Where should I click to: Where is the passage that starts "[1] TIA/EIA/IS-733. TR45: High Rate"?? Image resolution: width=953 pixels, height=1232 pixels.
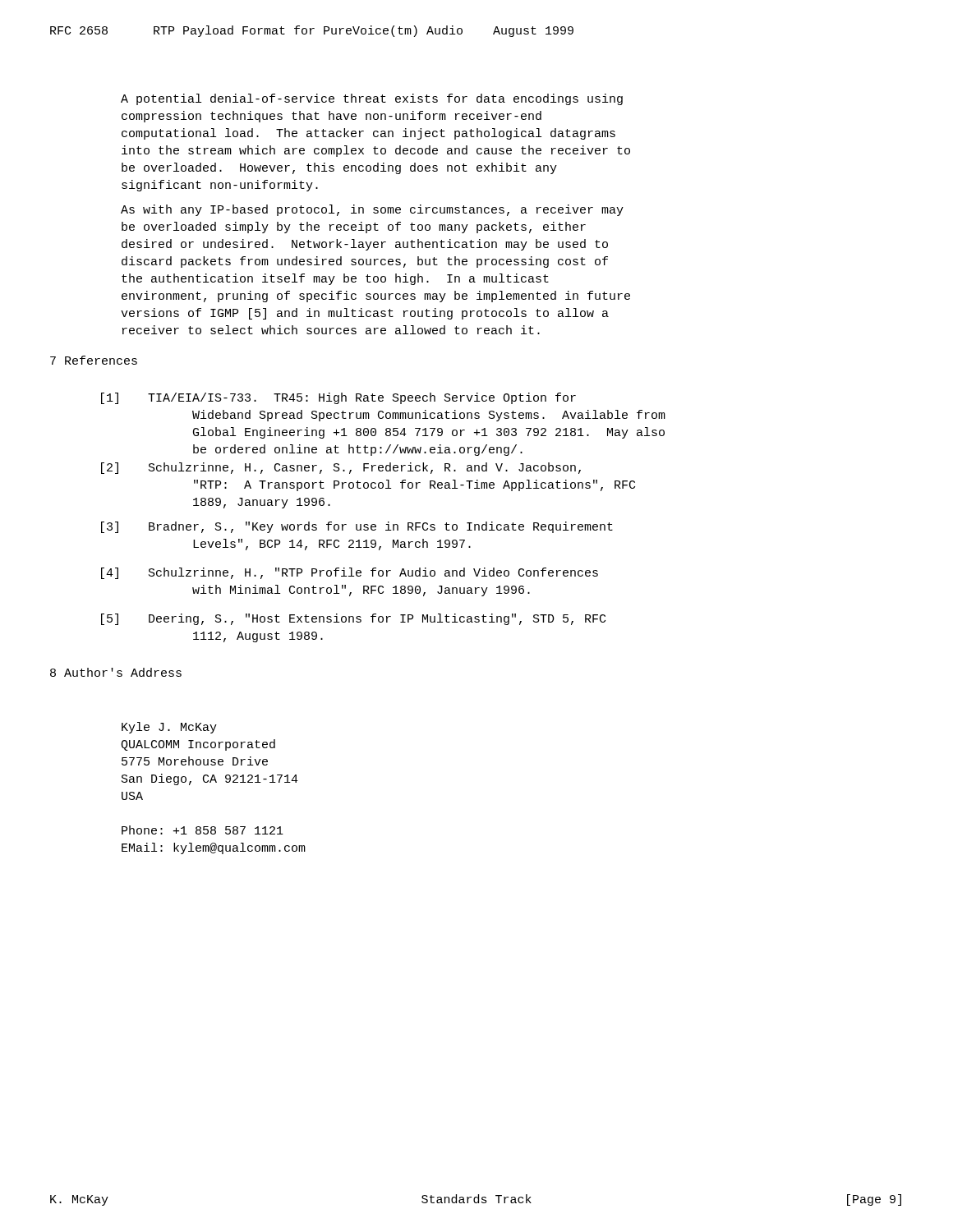[x=476, y=425]
